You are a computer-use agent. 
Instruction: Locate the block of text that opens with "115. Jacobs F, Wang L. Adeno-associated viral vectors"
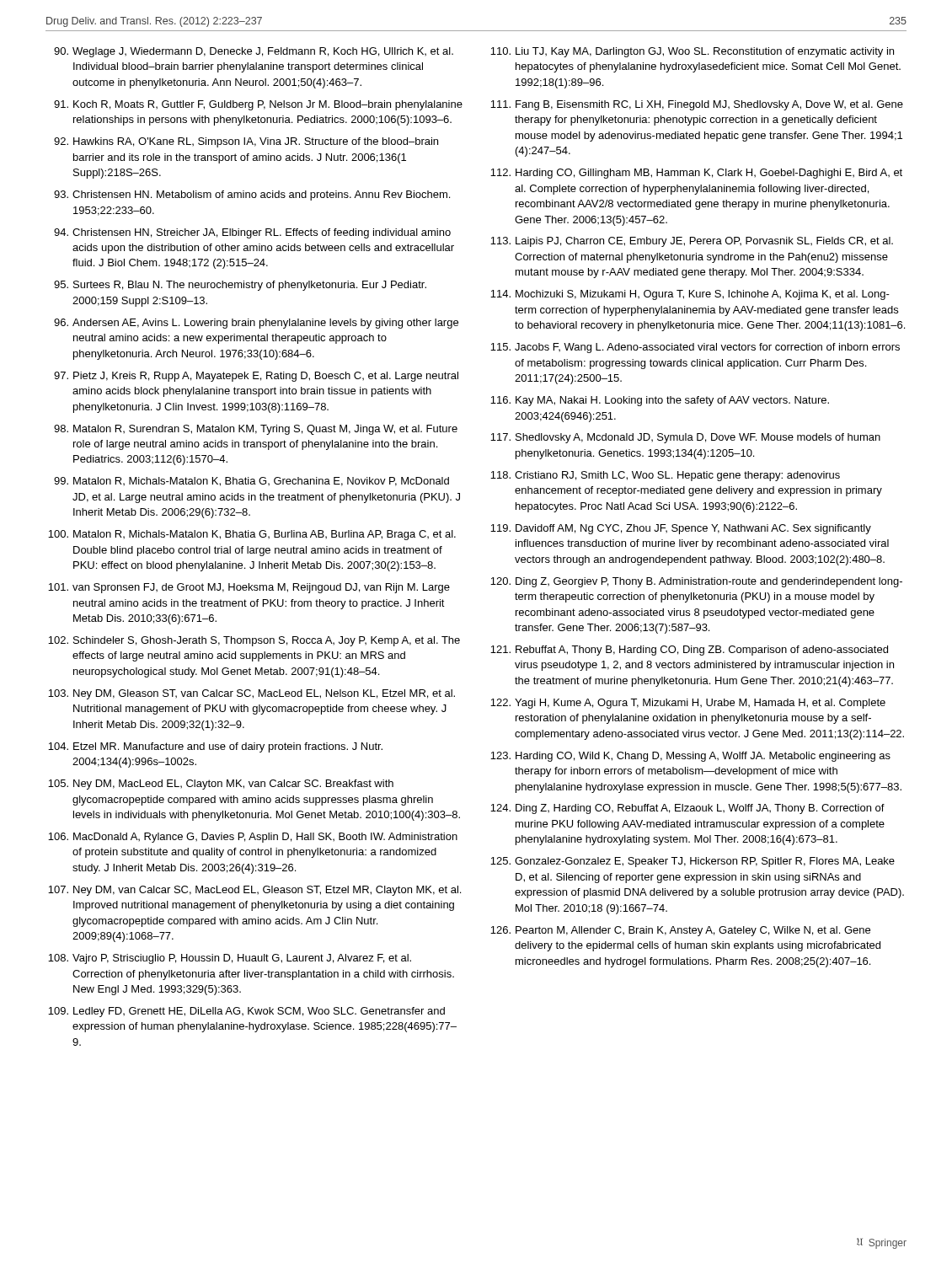coord(697,363)
